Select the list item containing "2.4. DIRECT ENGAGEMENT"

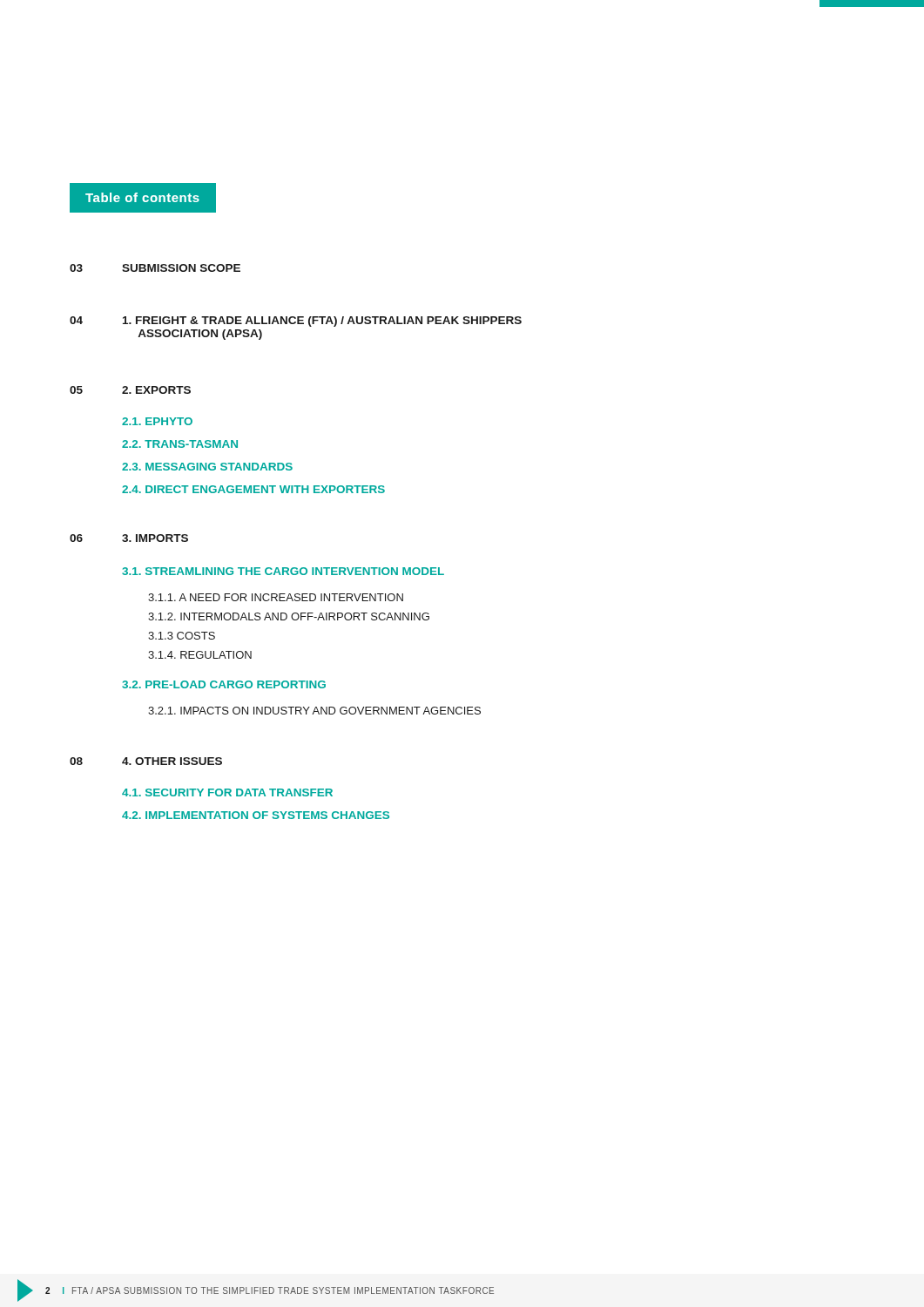(x=254, y=489)
